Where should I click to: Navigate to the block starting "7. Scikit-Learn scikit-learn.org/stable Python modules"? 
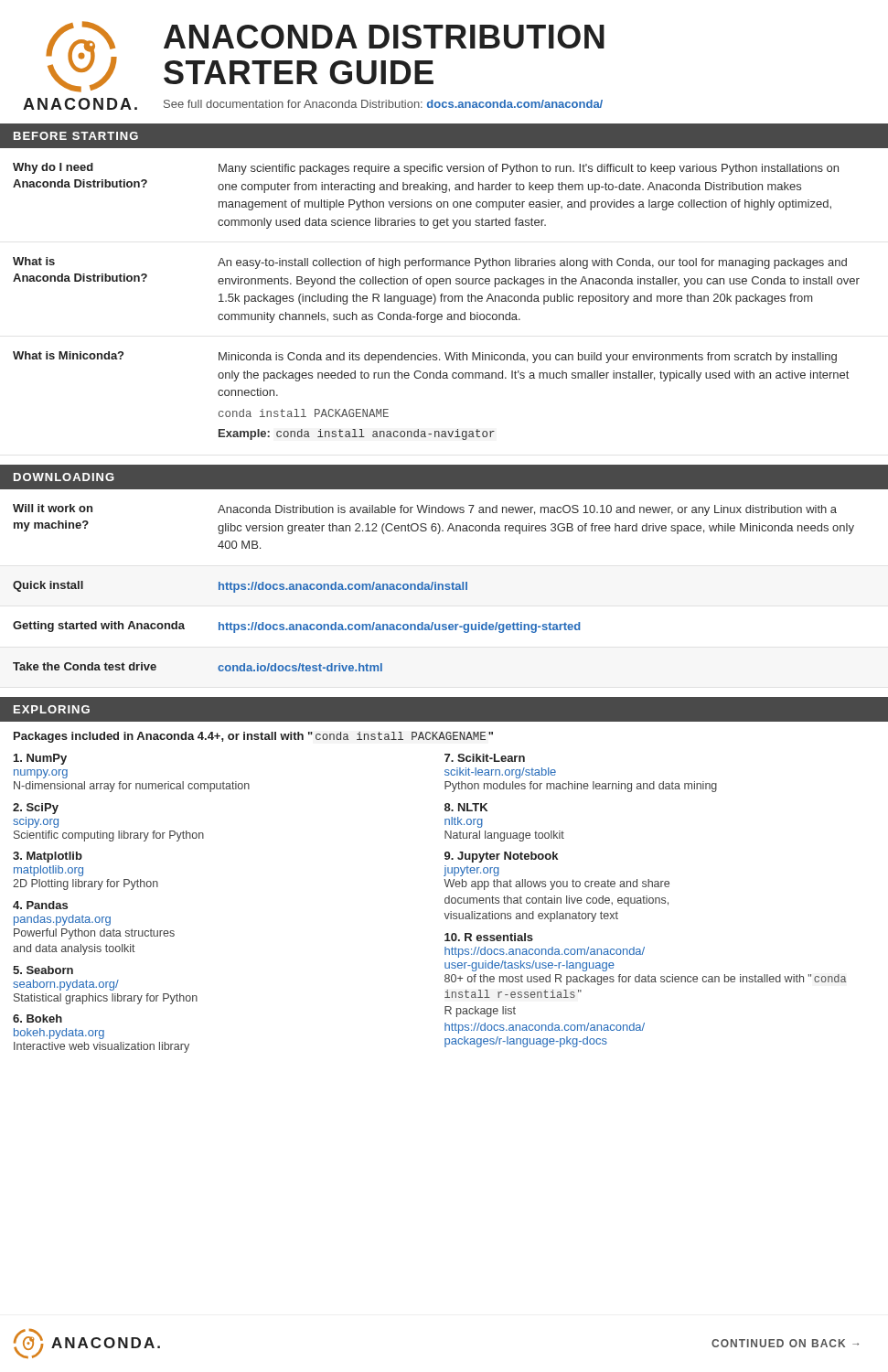tap(655, 773)
